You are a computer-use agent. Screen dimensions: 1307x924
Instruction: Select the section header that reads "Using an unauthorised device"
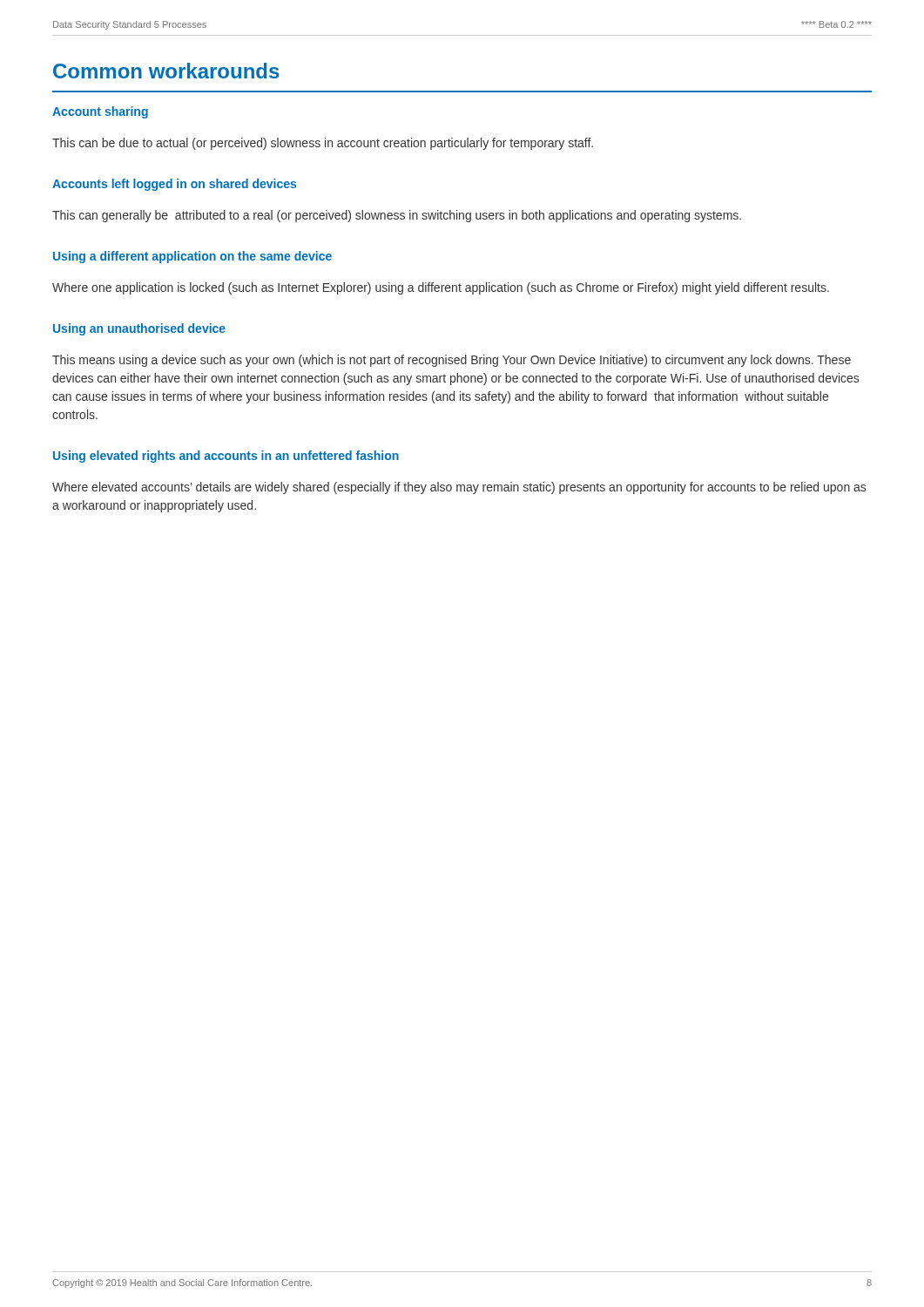139,329
